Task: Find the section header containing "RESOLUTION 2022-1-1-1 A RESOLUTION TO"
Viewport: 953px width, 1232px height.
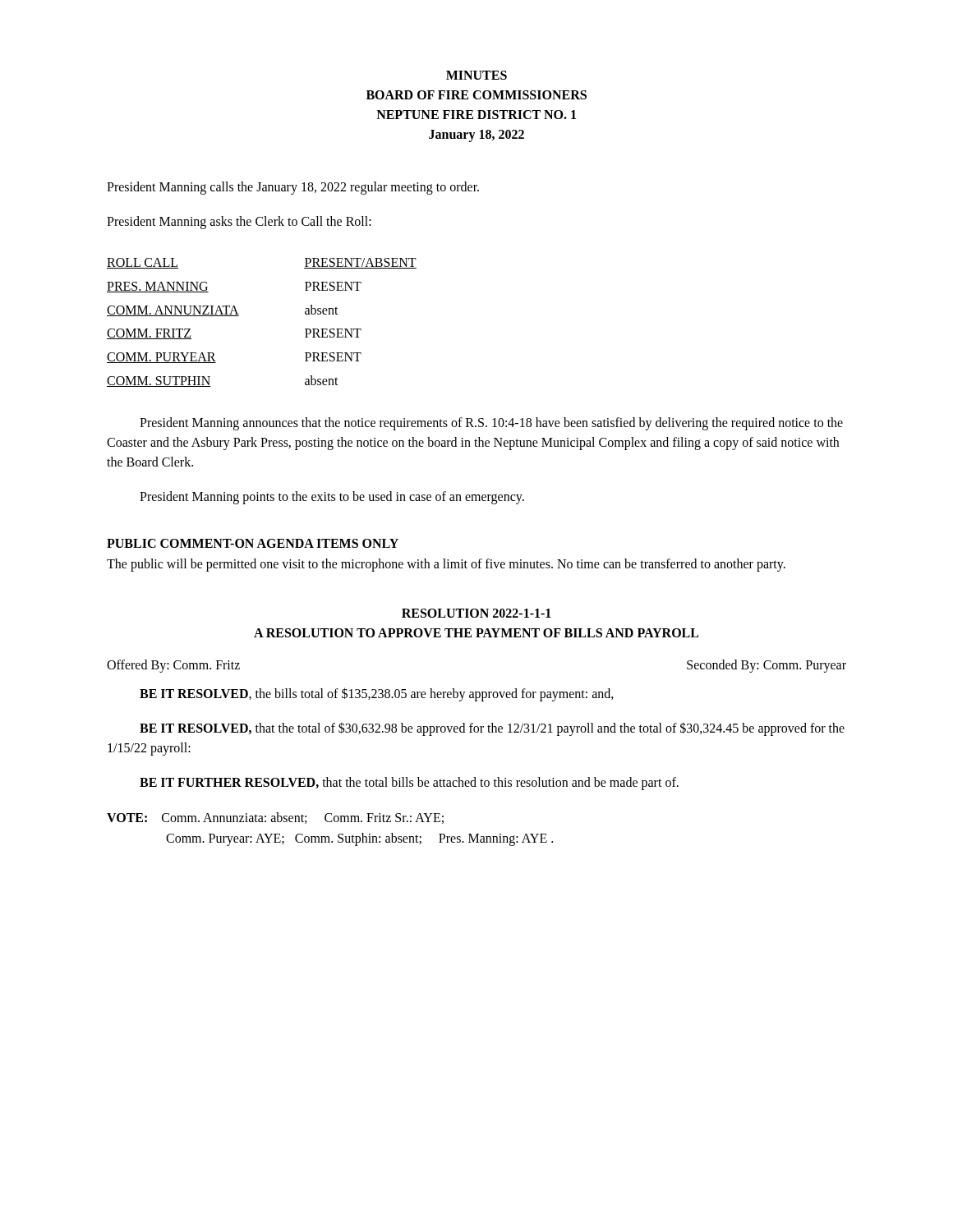Action: coord(476,623)
